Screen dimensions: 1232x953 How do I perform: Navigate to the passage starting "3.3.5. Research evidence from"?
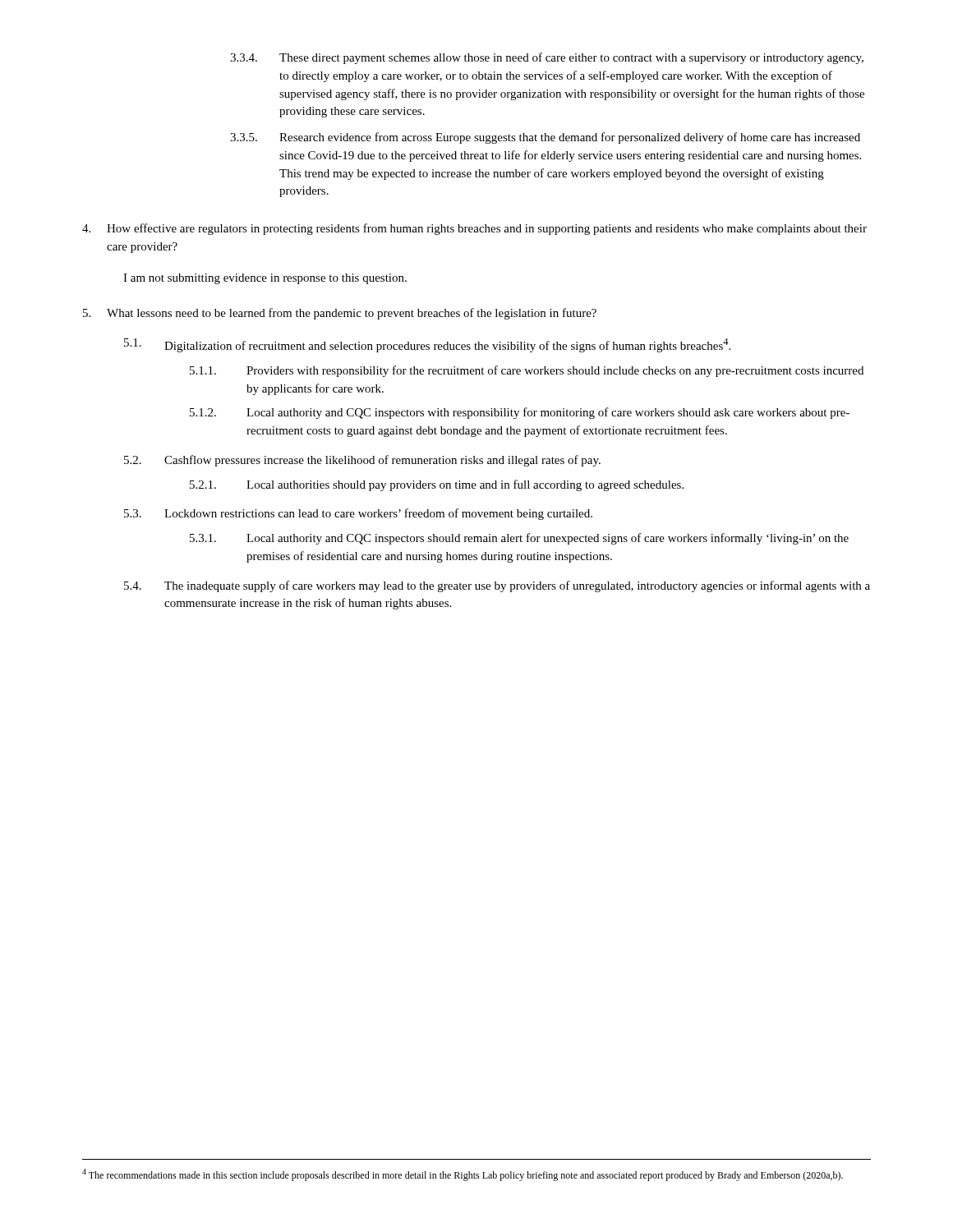click(550, 165)
